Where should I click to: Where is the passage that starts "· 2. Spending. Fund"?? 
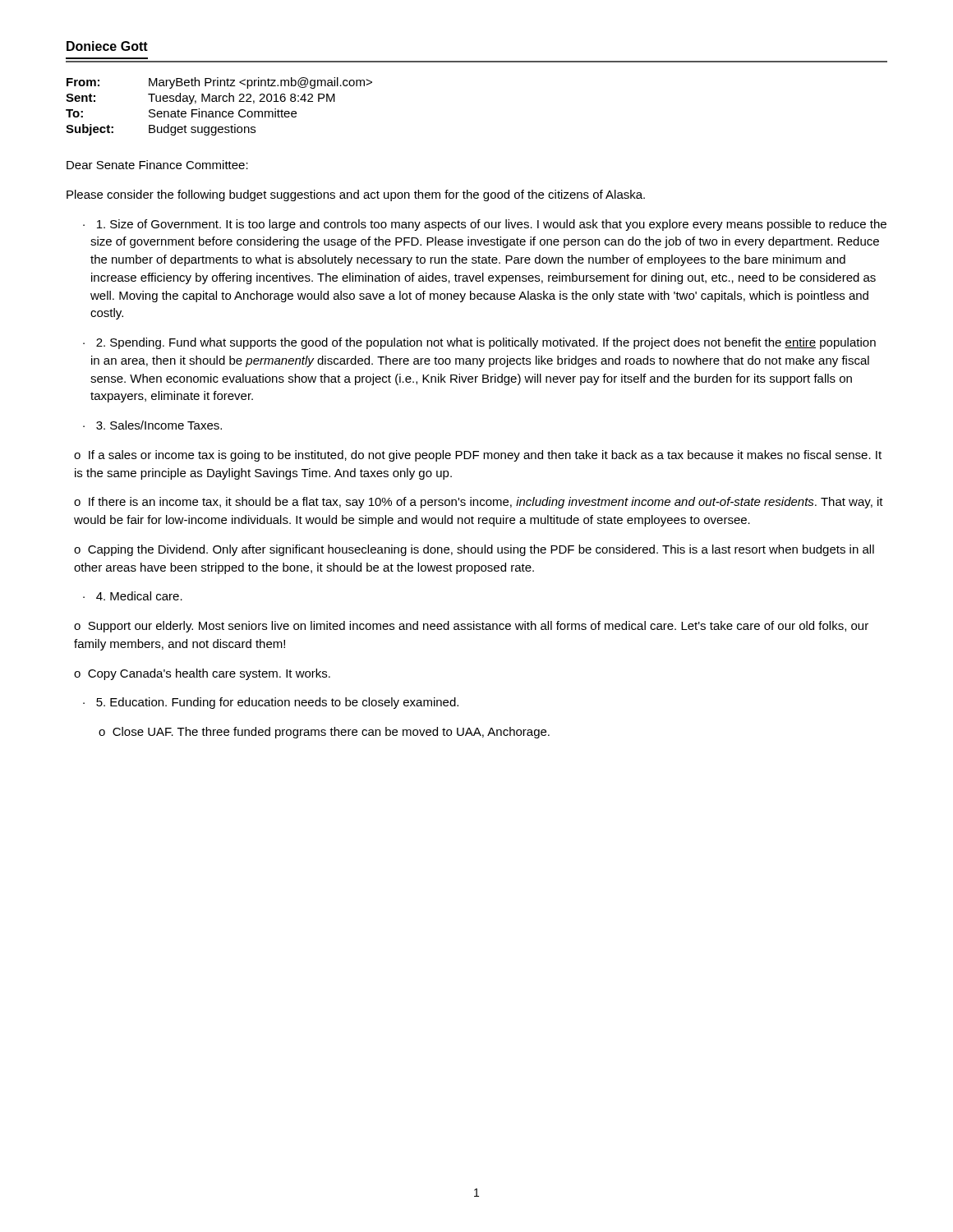coord(479,369)
